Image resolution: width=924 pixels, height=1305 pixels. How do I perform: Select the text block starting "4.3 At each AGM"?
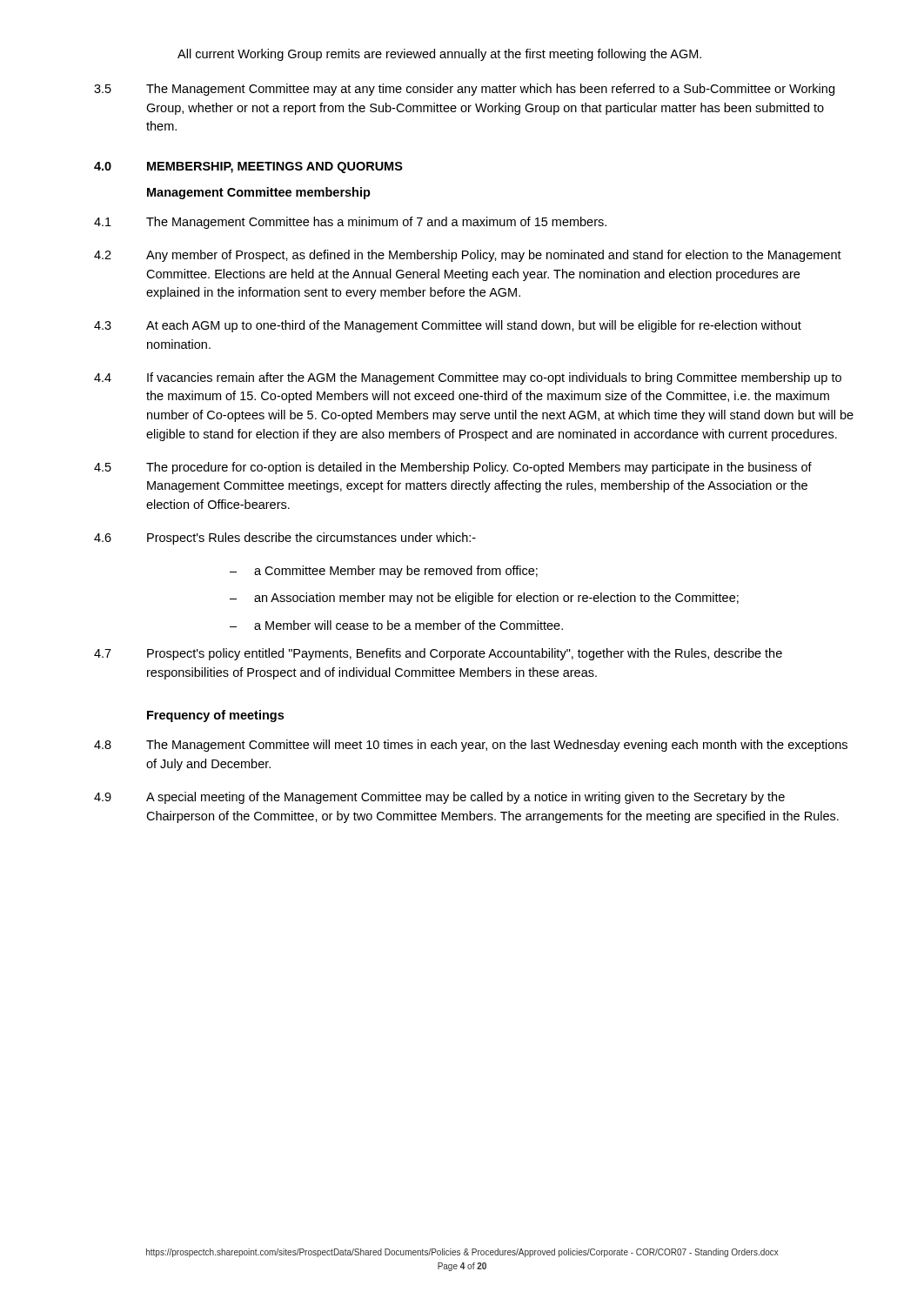(474, 336)
